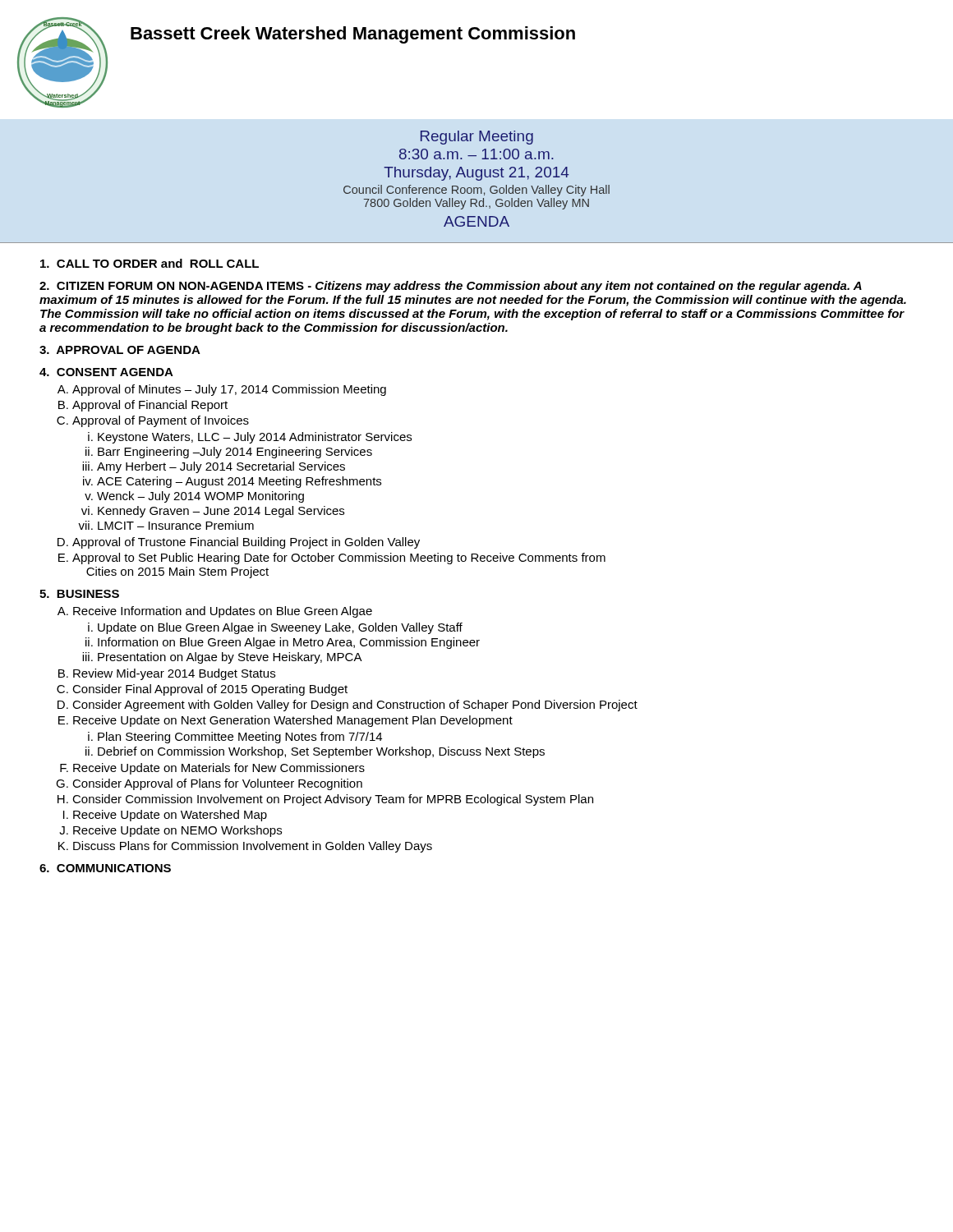Find the passage starting "Amy Herbert – July 2014 Secretarial"

point(221,466)
